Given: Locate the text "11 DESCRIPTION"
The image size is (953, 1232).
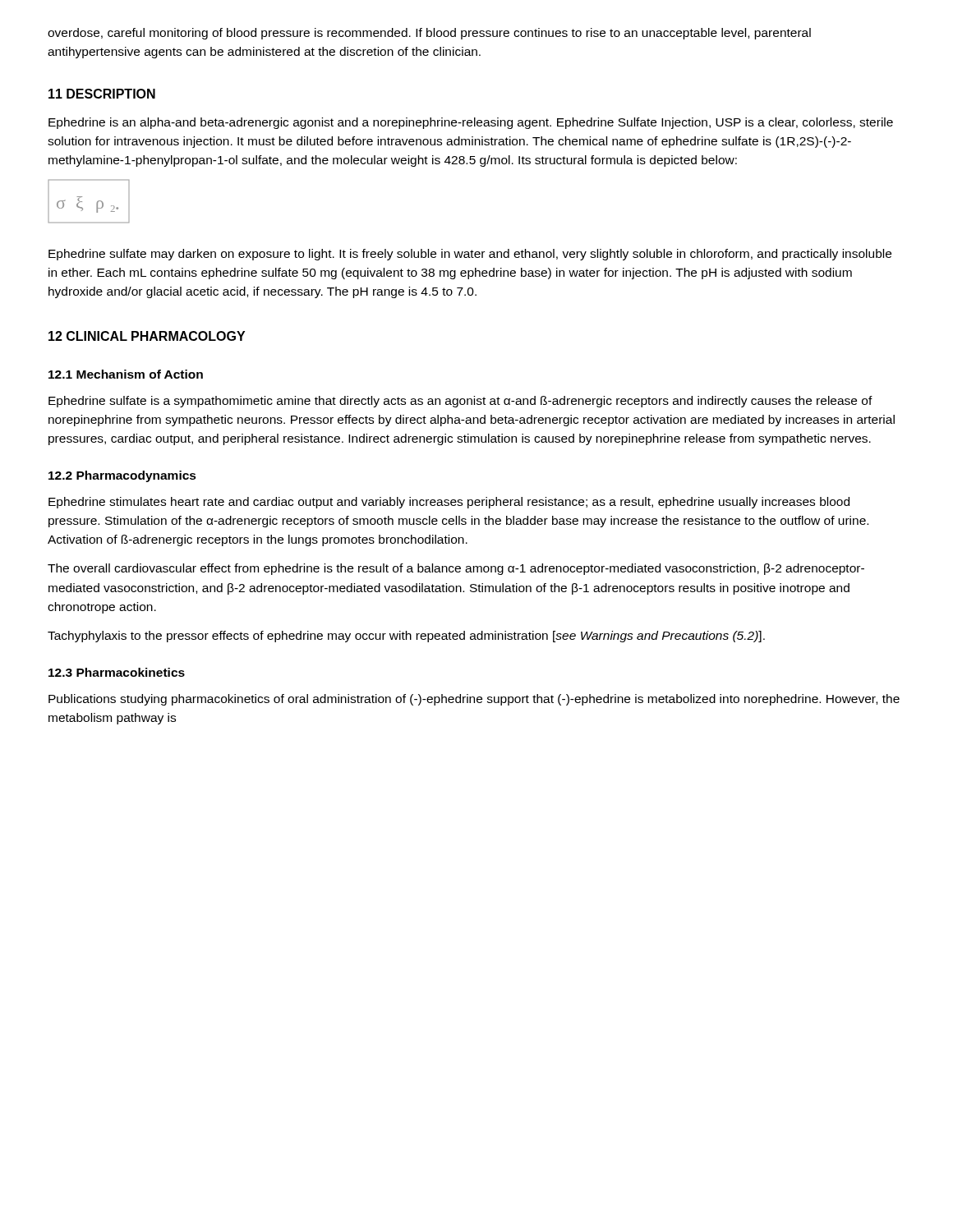Looking at the screenshot, I should coord(102,94).
